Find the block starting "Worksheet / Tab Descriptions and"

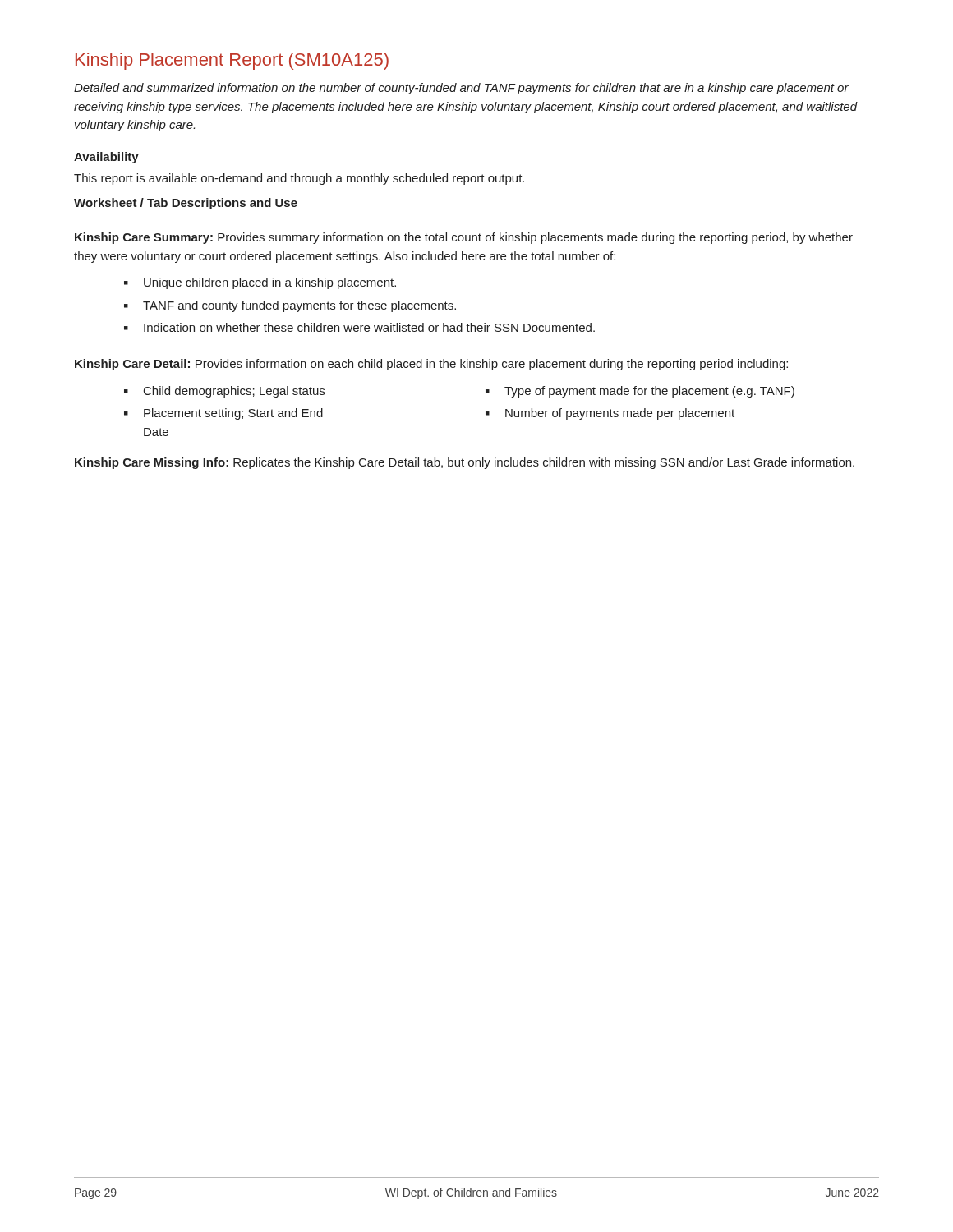click(186, 202)
